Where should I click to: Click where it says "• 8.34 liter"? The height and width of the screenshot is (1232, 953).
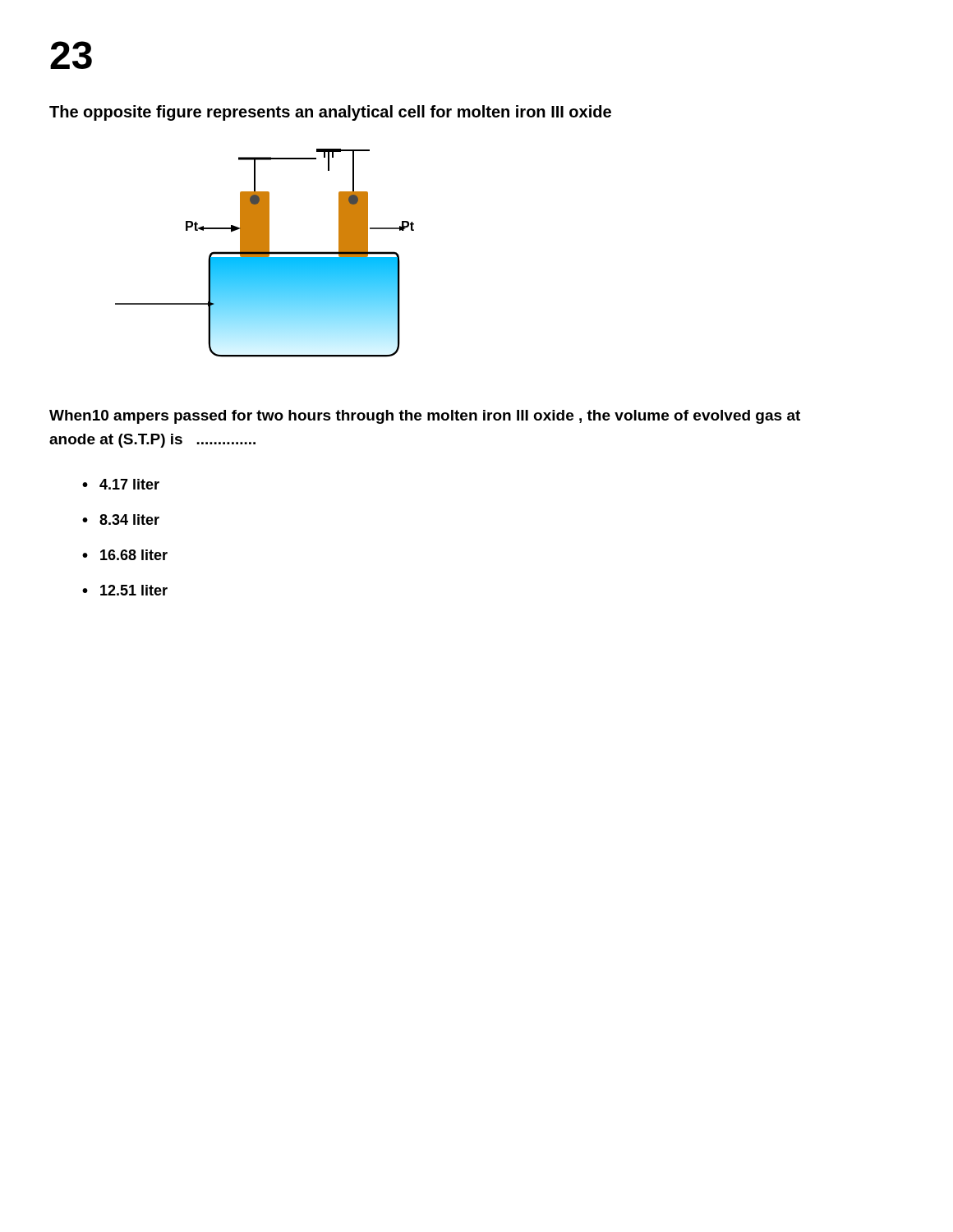(121, 520)
